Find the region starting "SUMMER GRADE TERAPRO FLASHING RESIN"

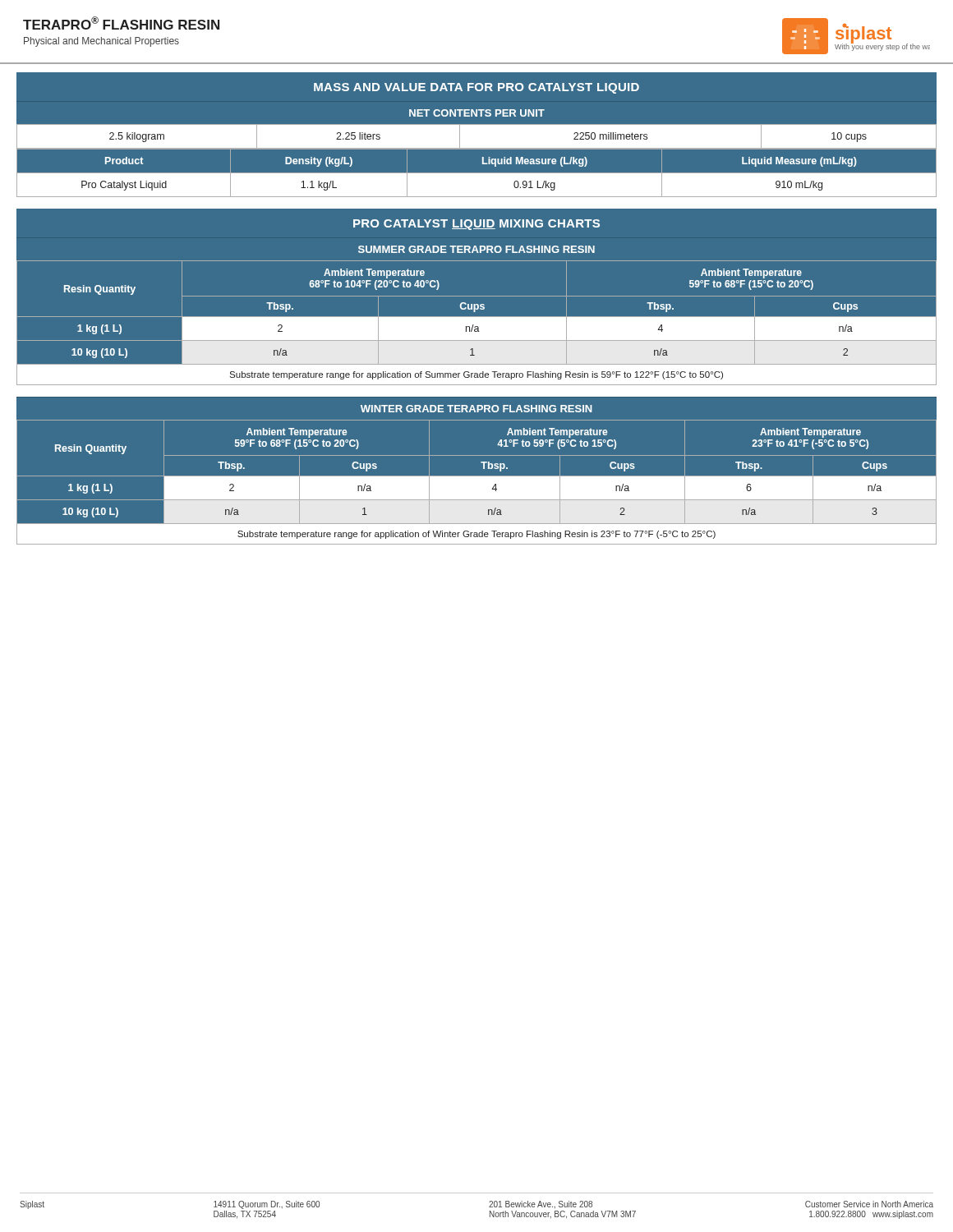click(x=476, y=249)
